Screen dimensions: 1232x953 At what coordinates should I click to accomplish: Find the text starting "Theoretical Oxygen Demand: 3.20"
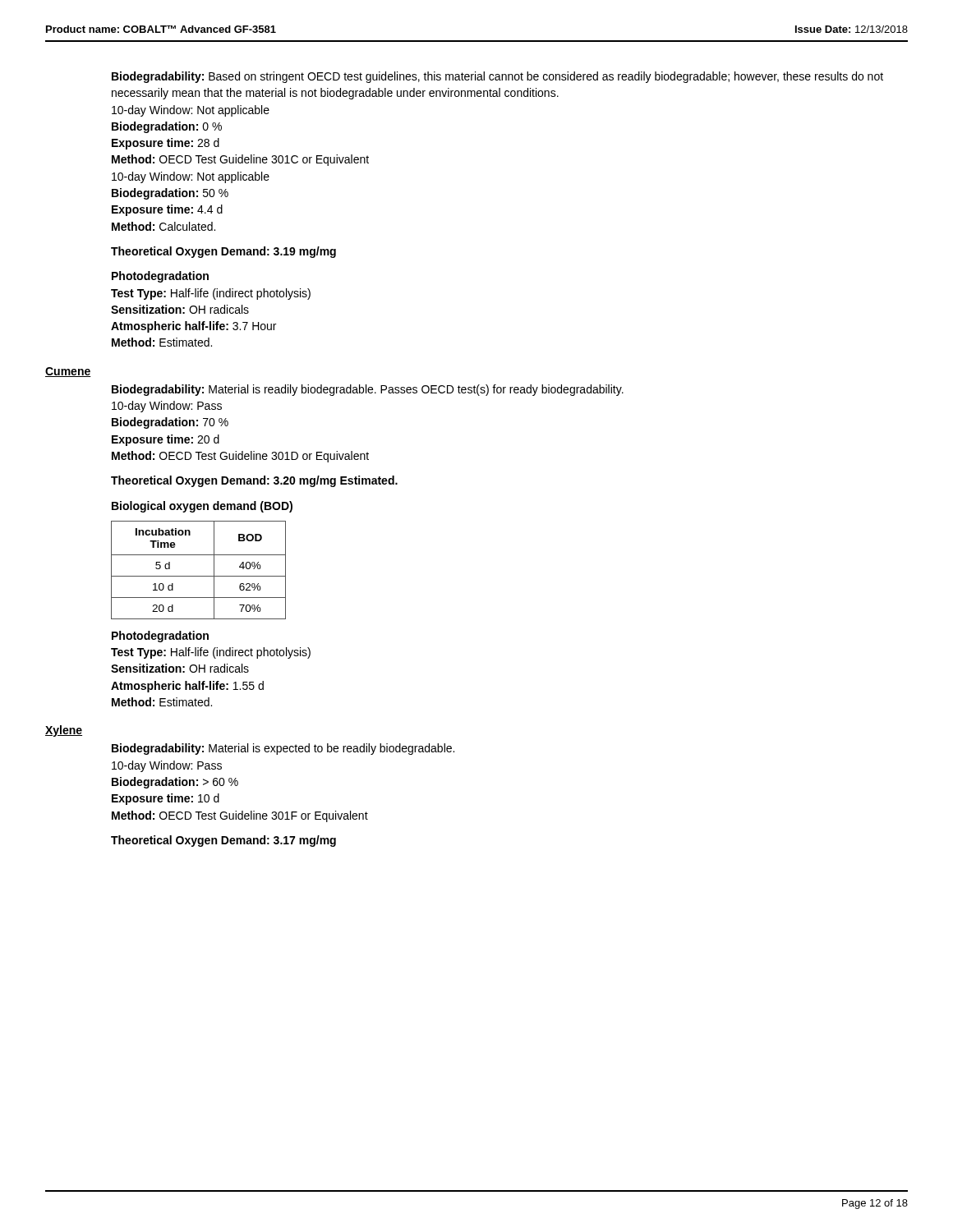254,481
